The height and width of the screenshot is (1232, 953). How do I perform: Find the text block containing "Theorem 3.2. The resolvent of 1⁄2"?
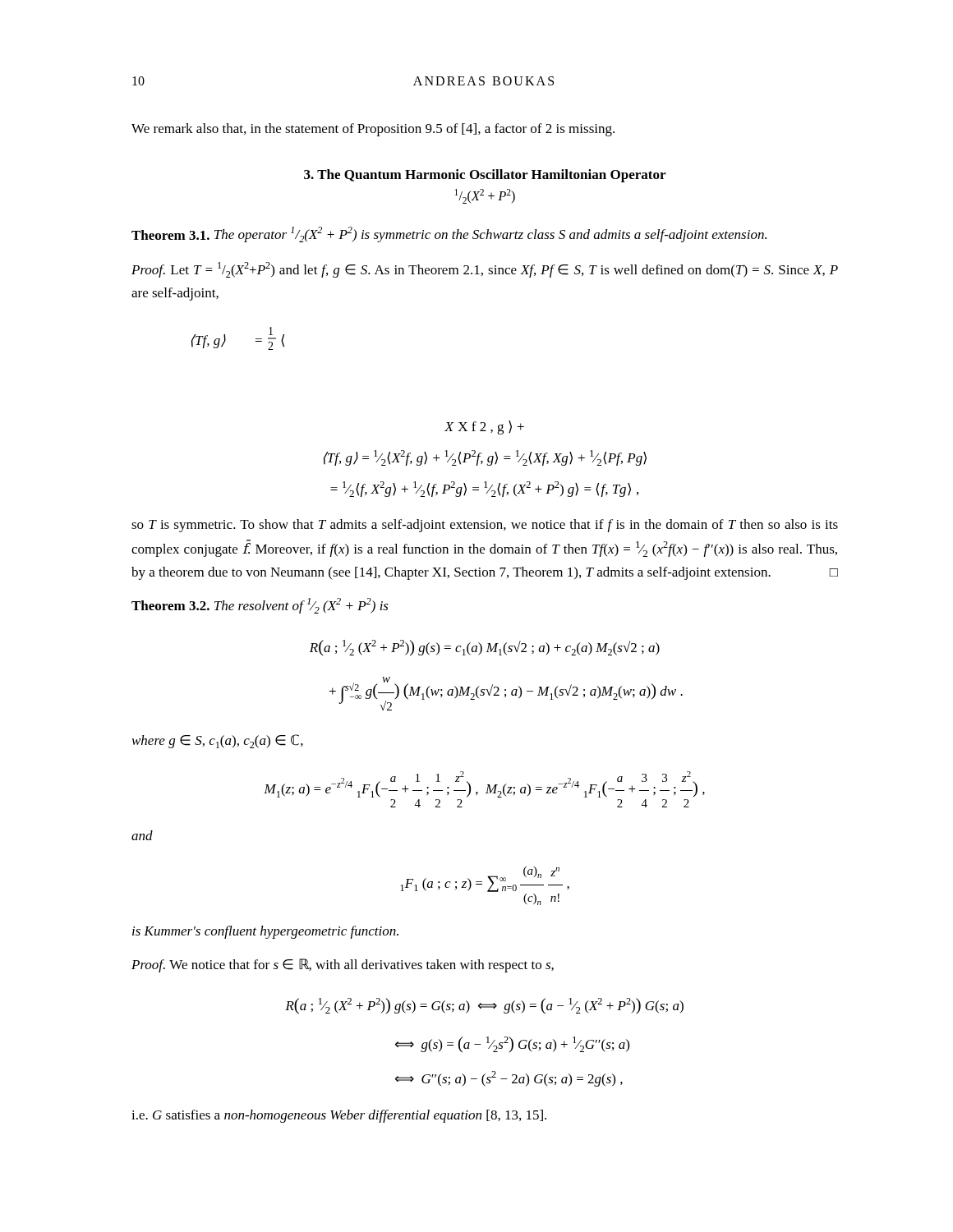260,606
